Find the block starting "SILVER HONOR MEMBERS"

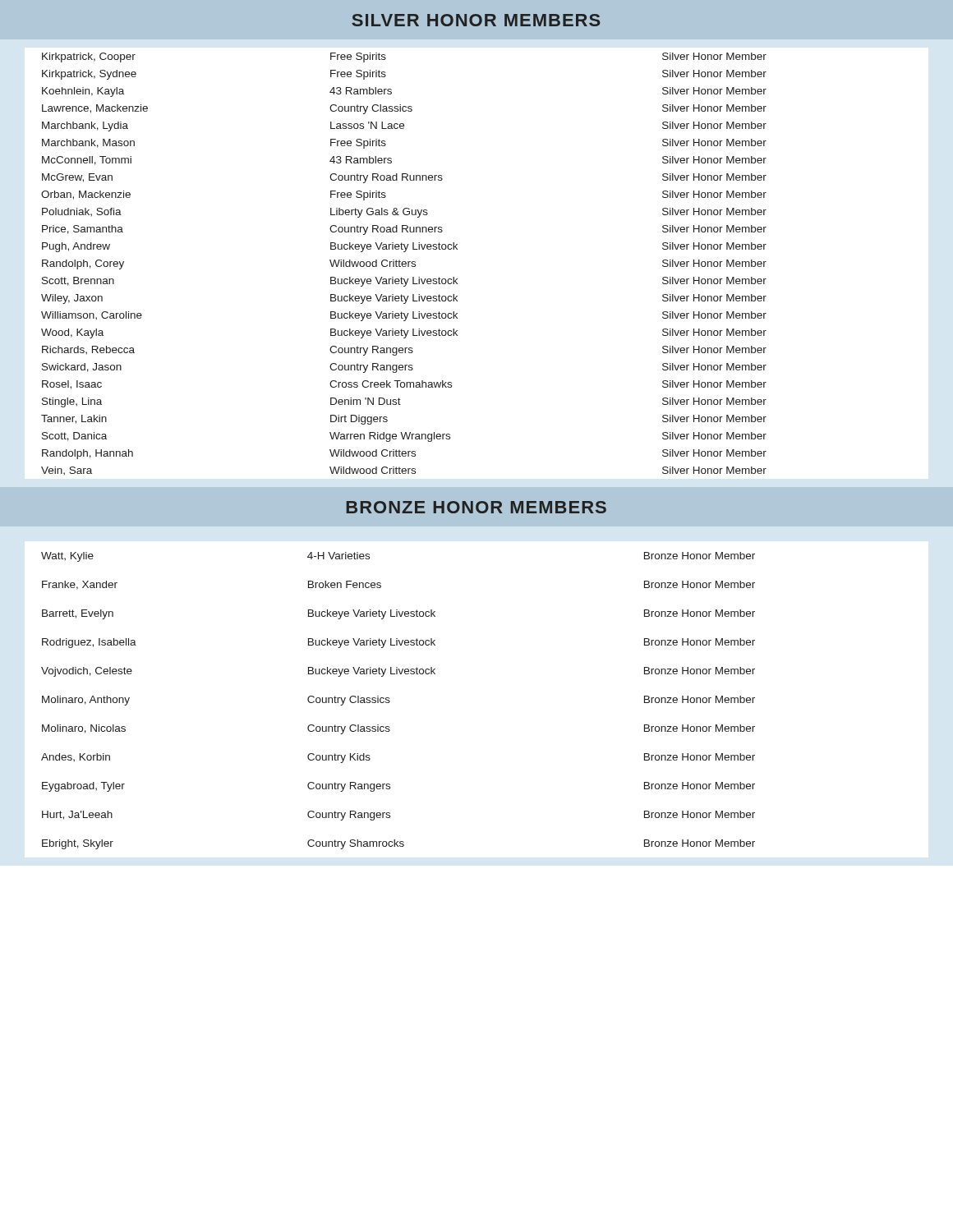pyautogui.click(x=476, y=21)
